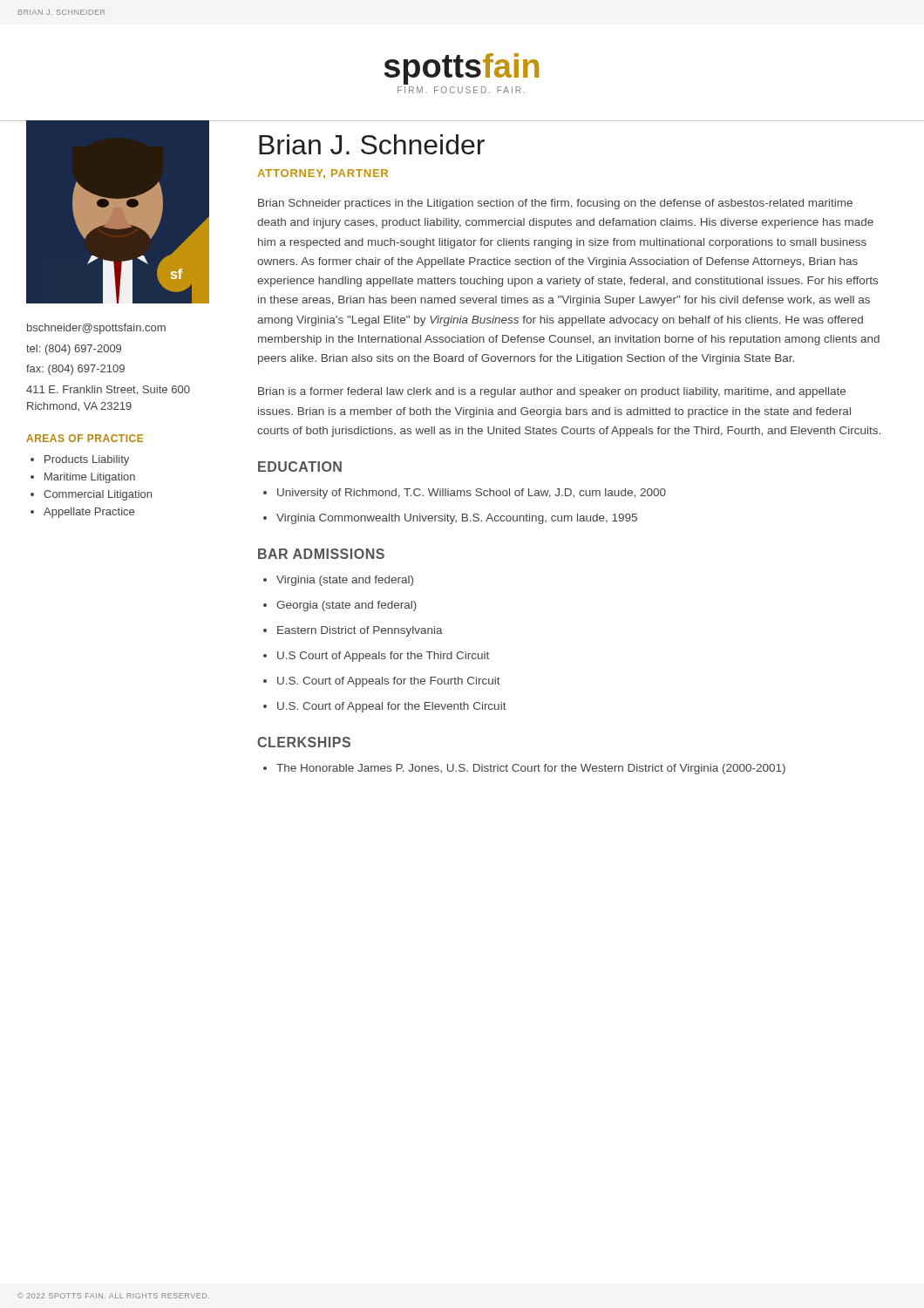Locate the text "AREAS OF PRACTICE"
924x1308 pixels.
[x=85, y=438]
